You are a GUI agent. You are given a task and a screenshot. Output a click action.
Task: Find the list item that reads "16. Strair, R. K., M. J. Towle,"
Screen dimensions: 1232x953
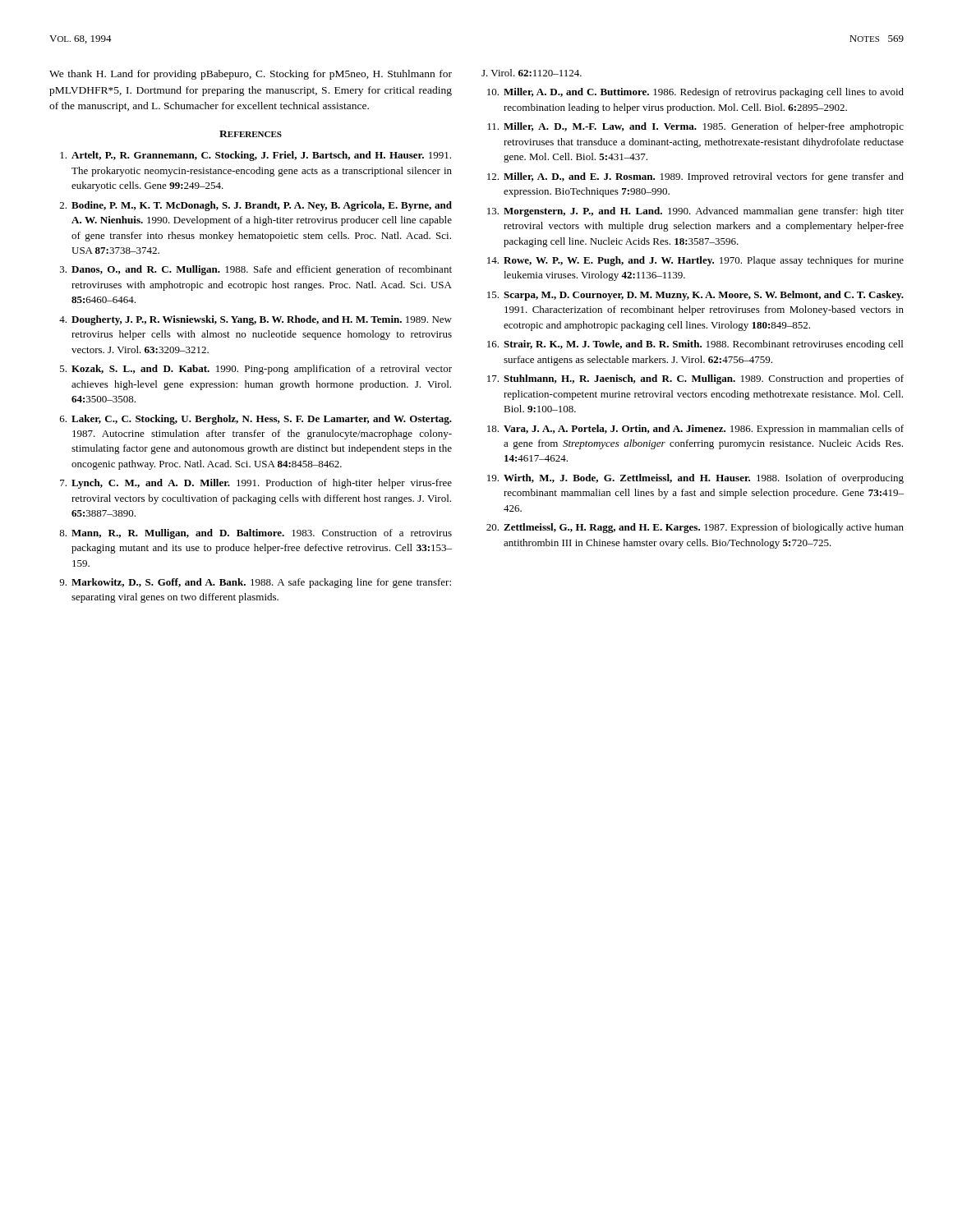693,352
